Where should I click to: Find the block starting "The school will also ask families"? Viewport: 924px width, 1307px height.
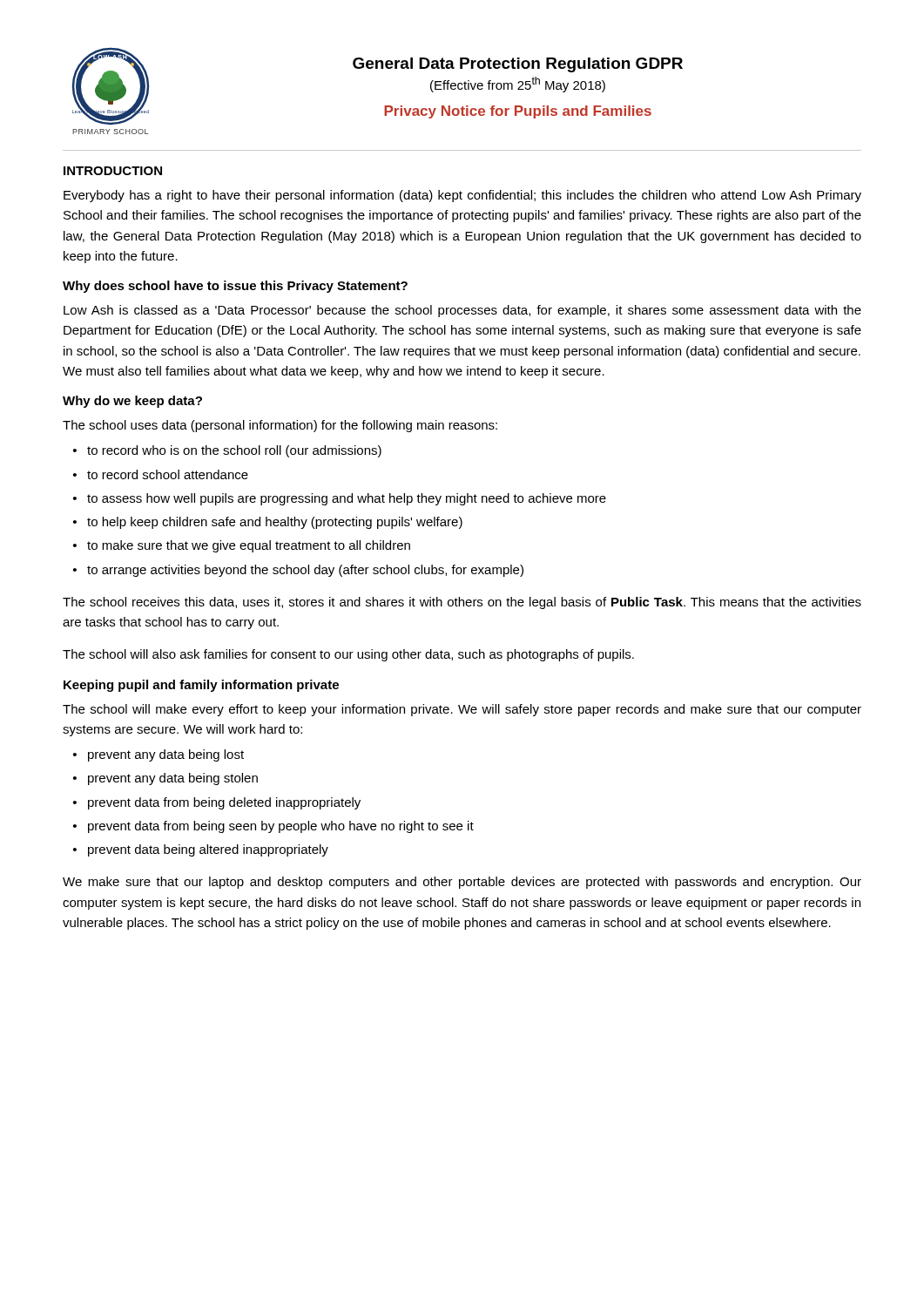(349, 654)
